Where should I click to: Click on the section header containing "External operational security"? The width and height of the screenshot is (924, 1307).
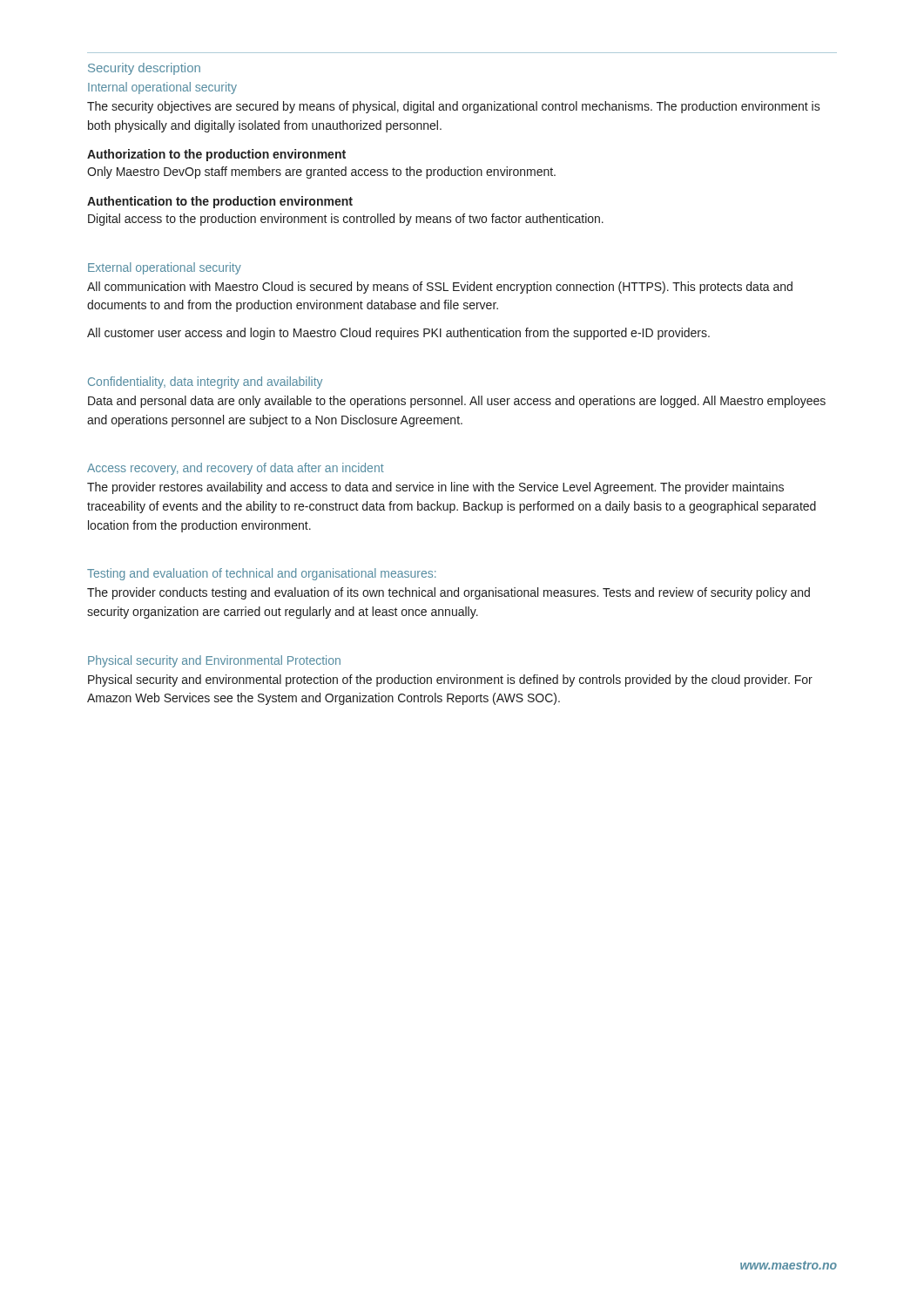coord(165,268)
